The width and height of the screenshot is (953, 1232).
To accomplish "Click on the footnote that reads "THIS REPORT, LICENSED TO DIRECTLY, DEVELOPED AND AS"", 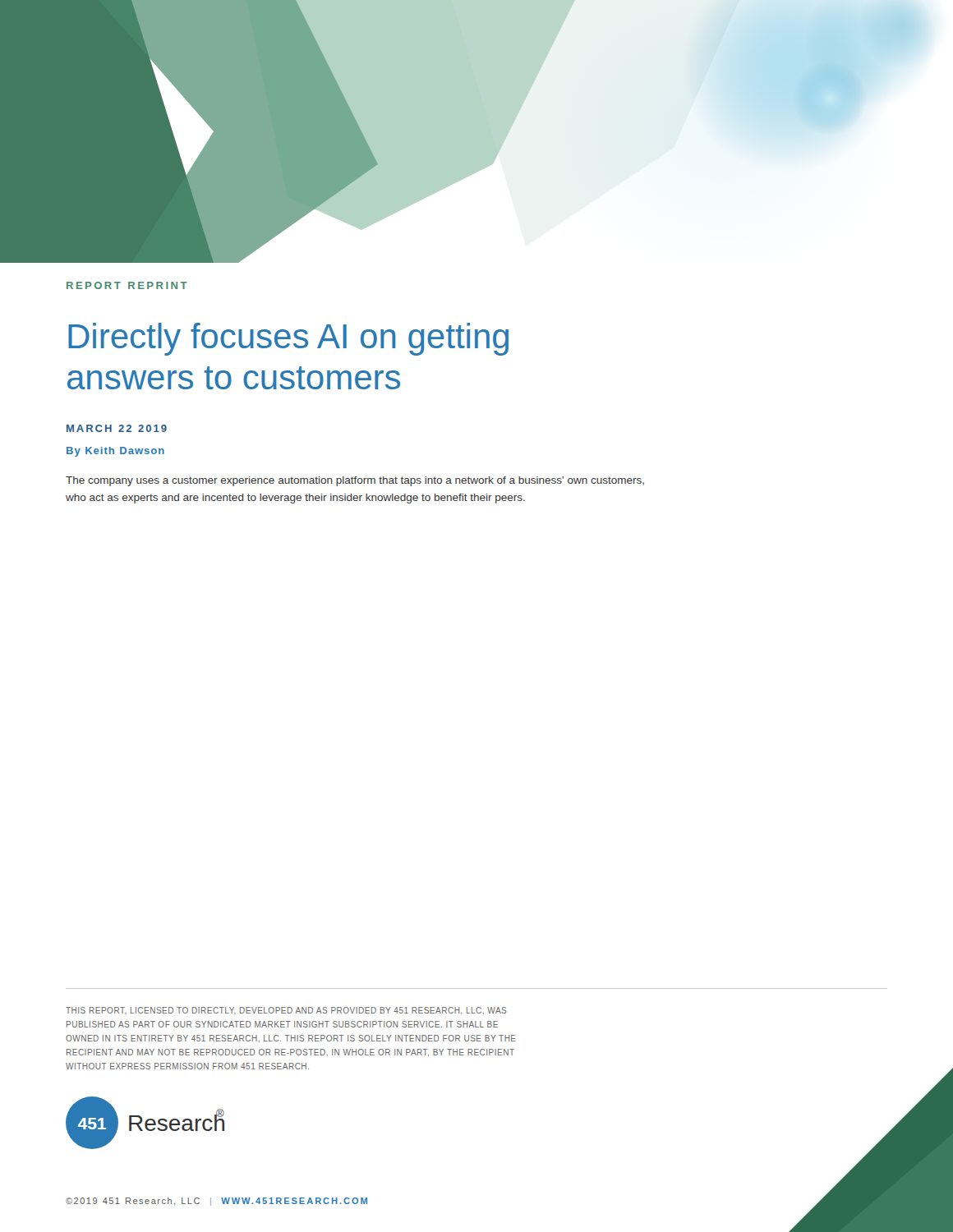I will 291,1039.
